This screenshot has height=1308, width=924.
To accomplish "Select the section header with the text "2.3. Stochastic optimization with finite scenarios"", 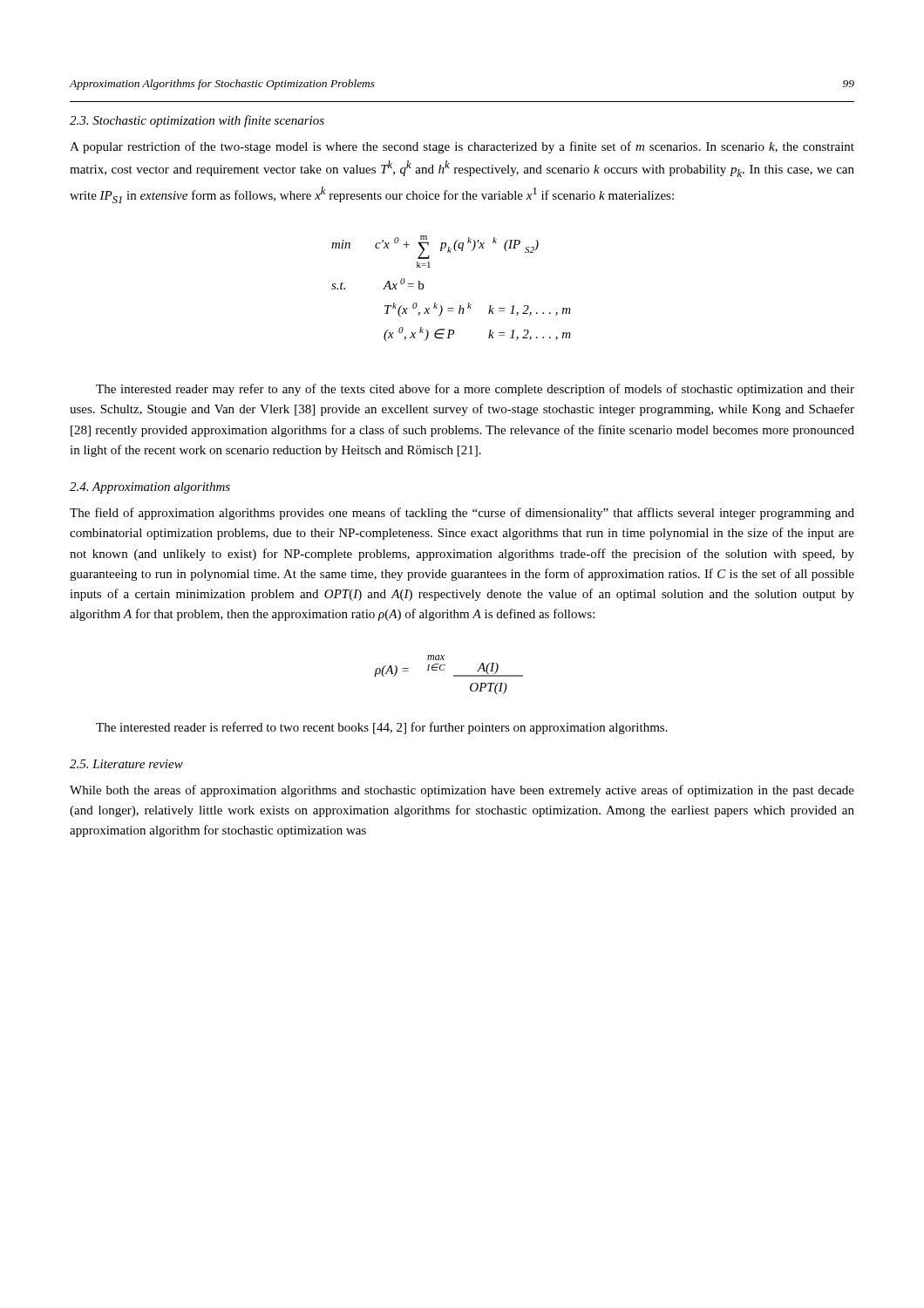I will tap(197, 120).
